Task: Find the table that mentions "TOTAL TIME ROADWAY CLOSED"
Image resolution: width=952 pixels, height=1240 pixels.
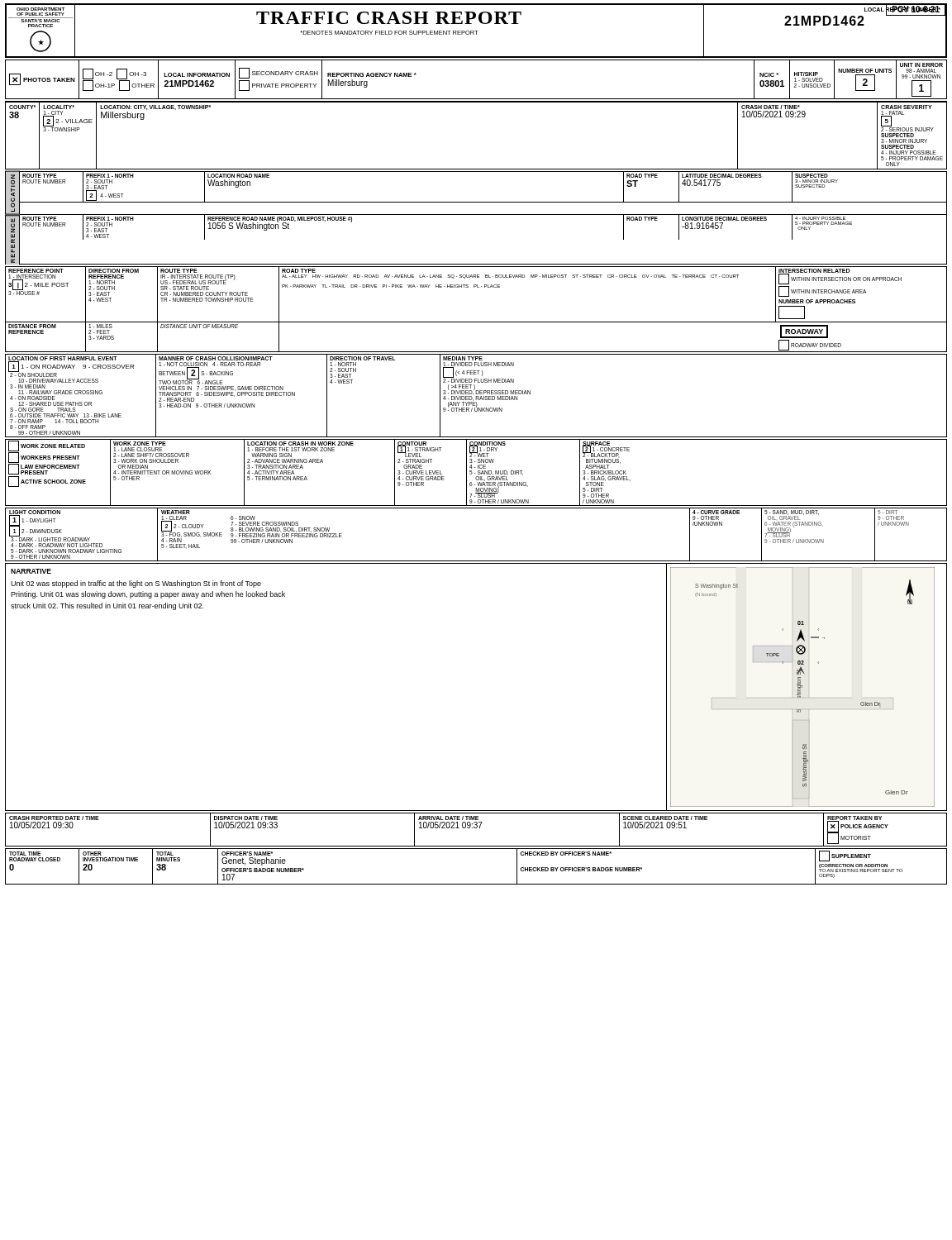Action: click(x=476, y=866)
